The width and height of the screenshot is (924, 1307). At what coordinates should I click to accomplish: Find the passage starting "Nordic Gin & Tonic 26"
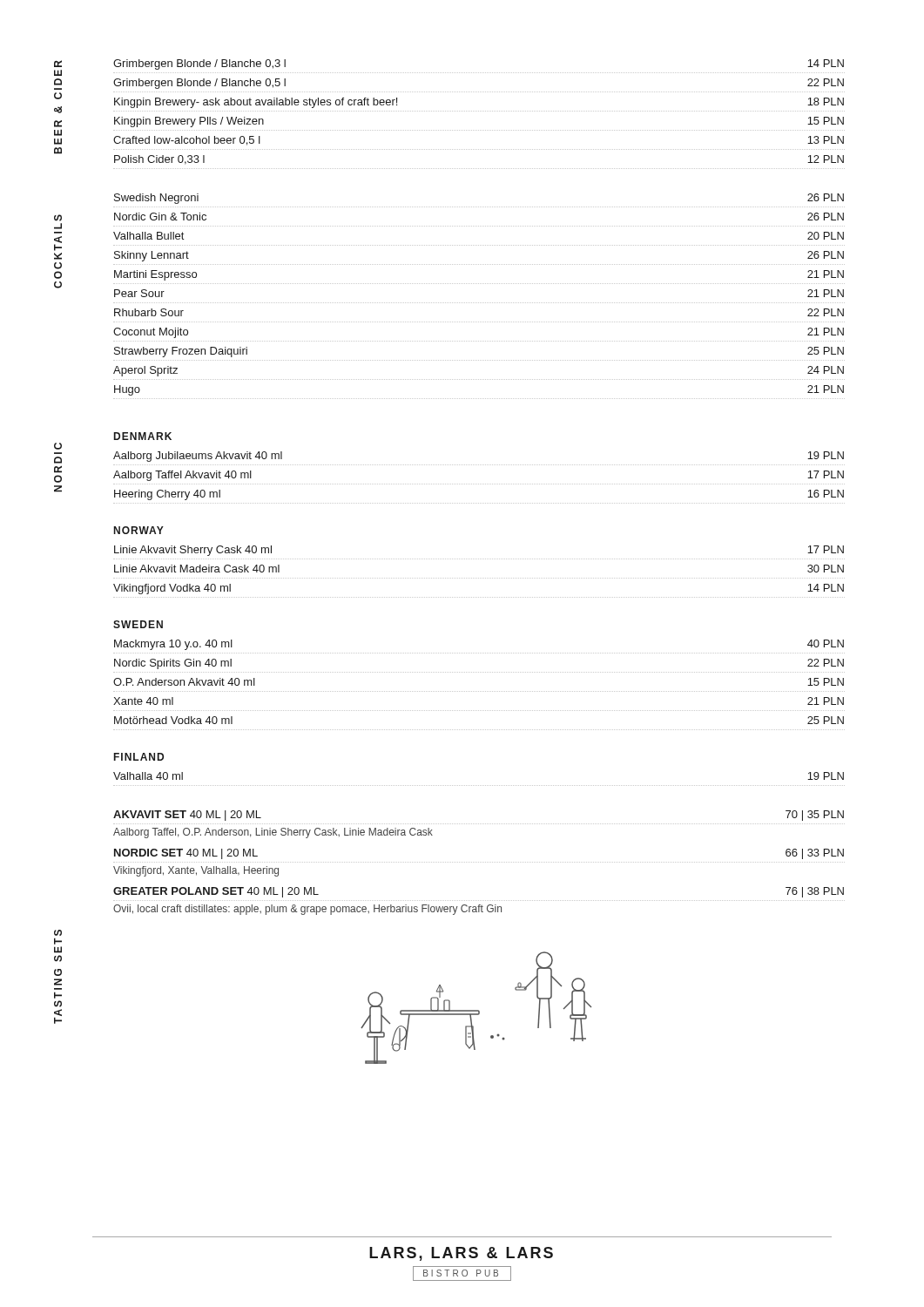coord(479,217)
